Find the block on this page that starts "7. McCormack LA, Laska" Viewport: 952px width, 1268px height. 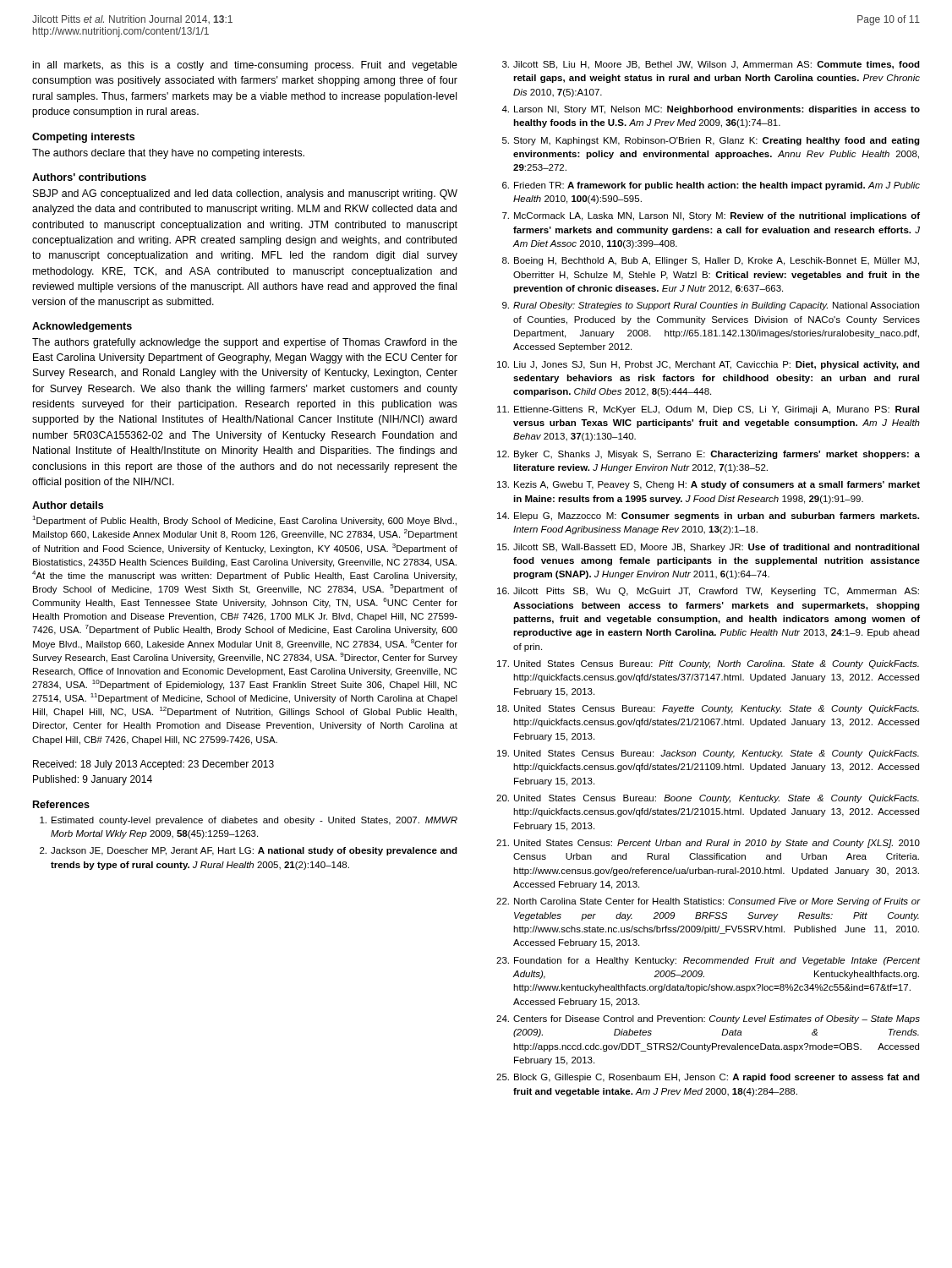[x=707, y=230]
